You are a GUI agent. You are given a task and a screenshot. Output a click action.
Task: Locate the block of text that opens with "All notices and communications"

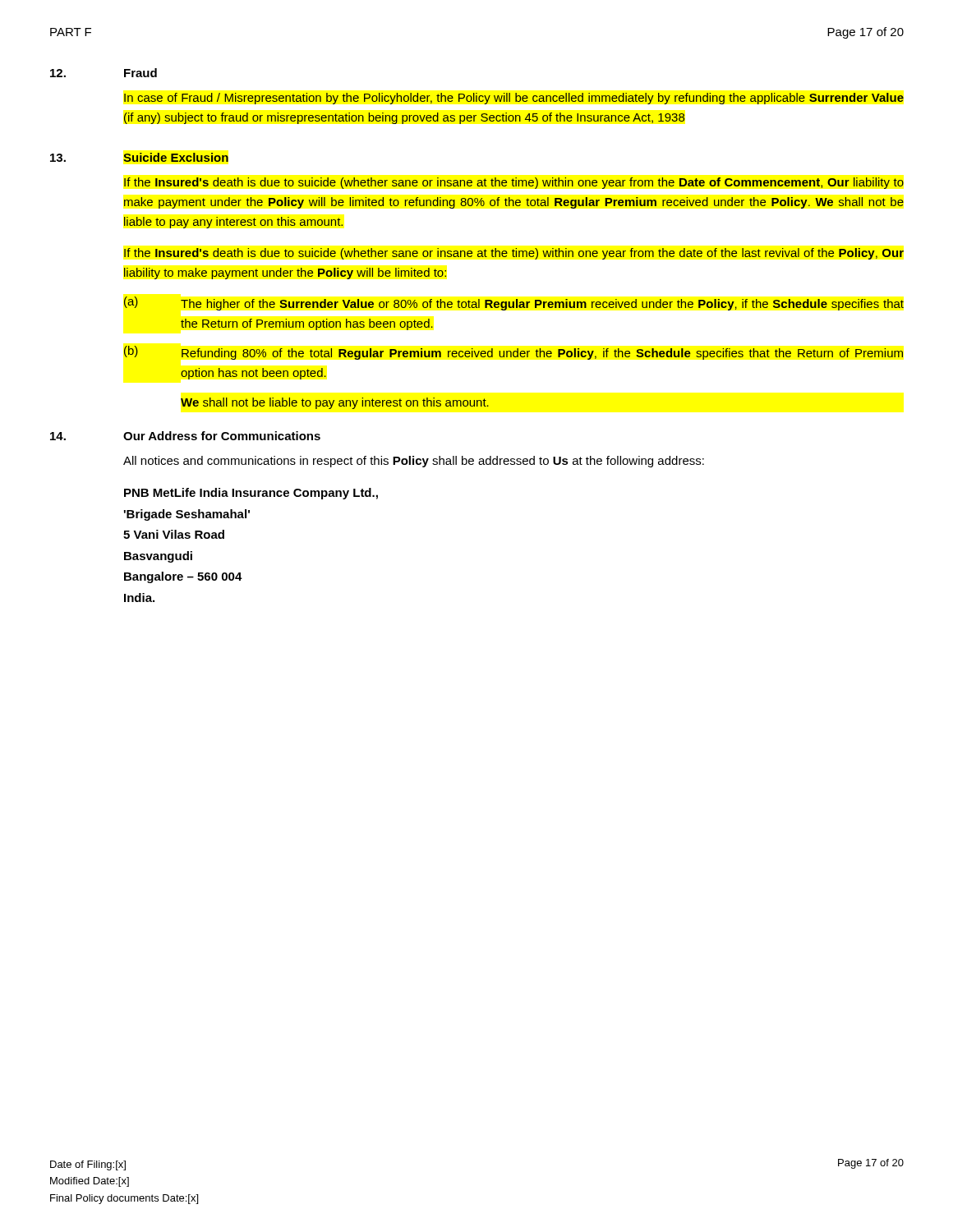(x=414, y=460)
